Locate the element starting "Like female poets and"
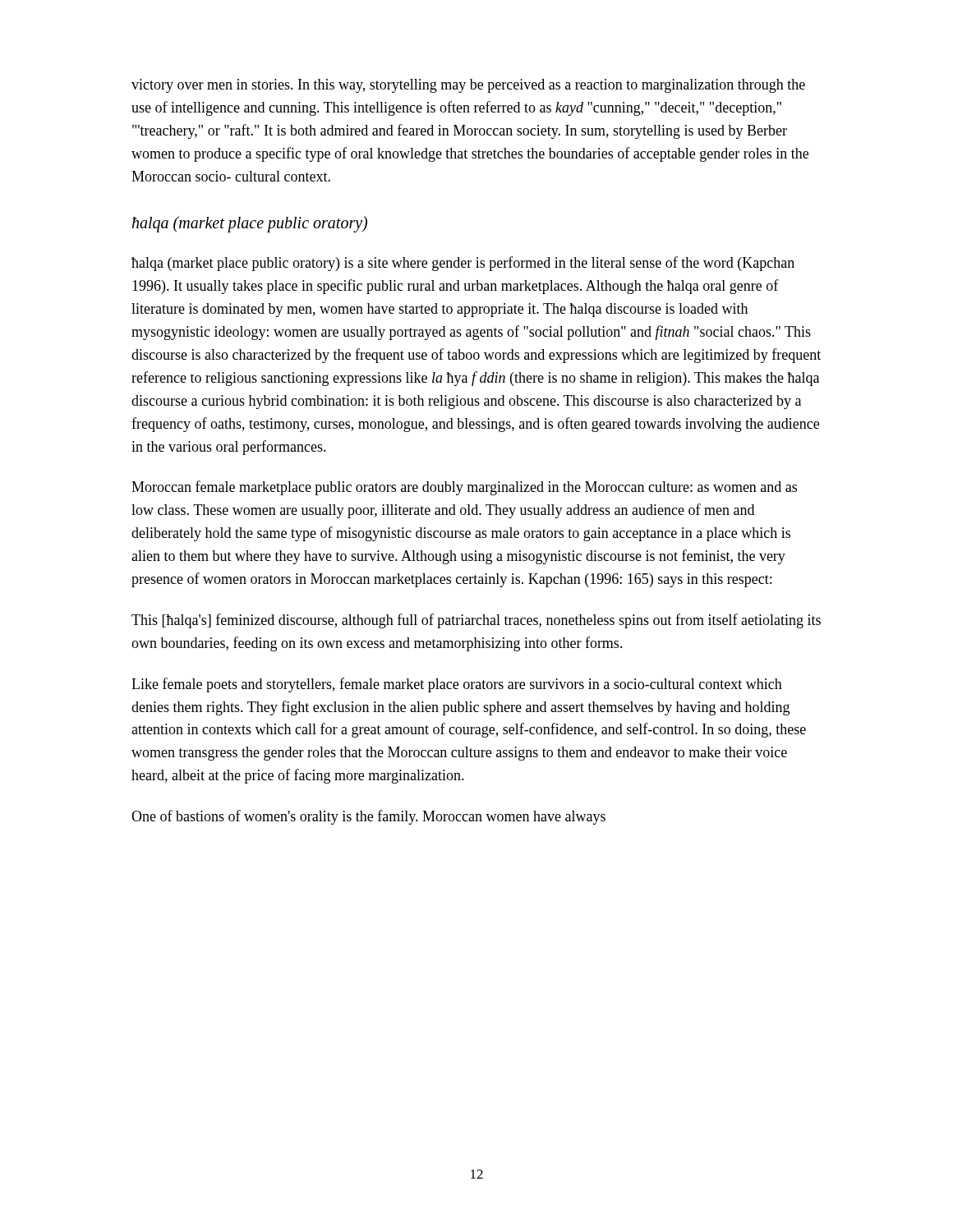Screen dimensions: 1232x953 pos(469,730)
